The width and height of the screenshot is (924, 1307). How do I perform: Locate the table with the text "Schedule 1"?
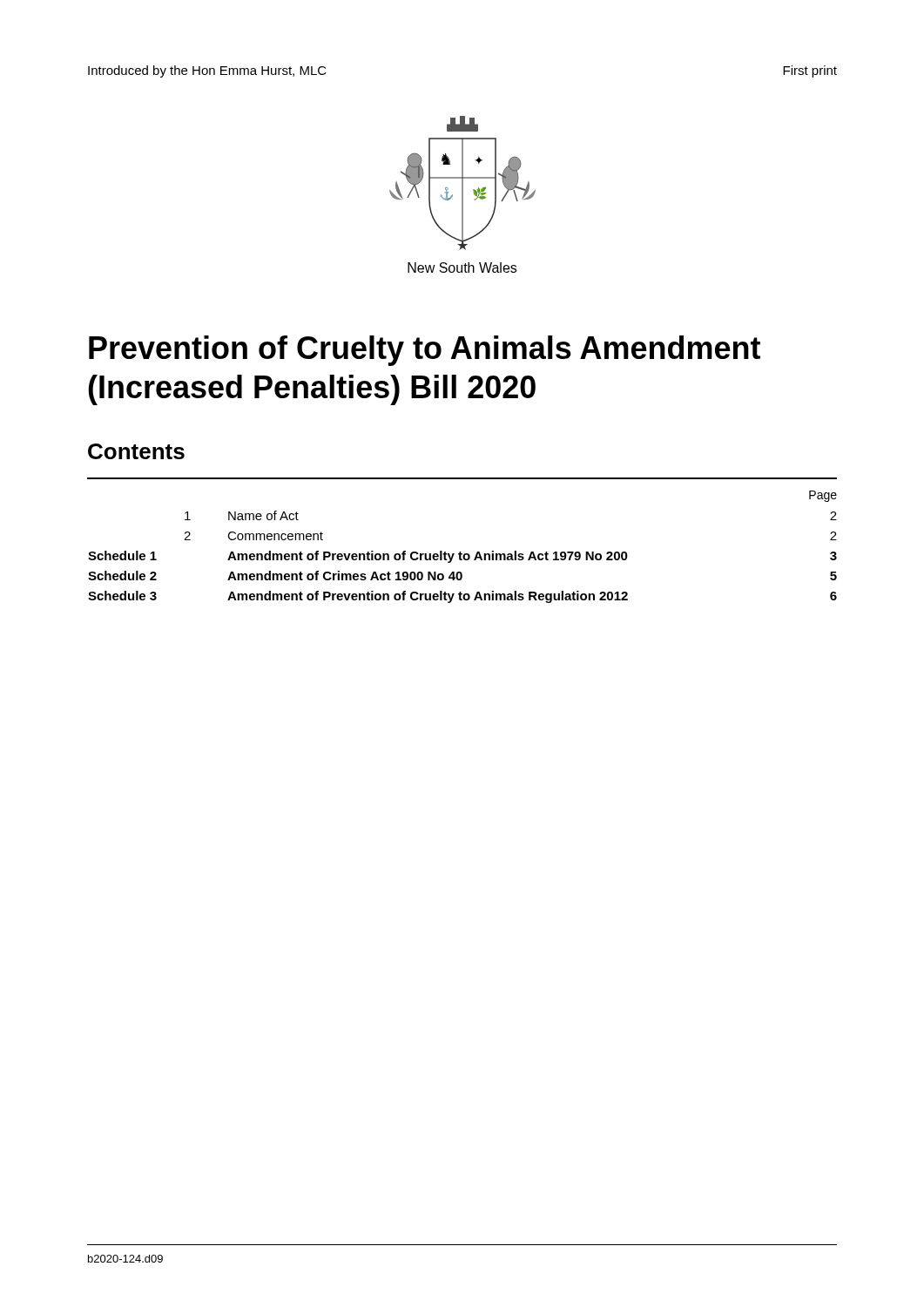click(x=462, y=545)
